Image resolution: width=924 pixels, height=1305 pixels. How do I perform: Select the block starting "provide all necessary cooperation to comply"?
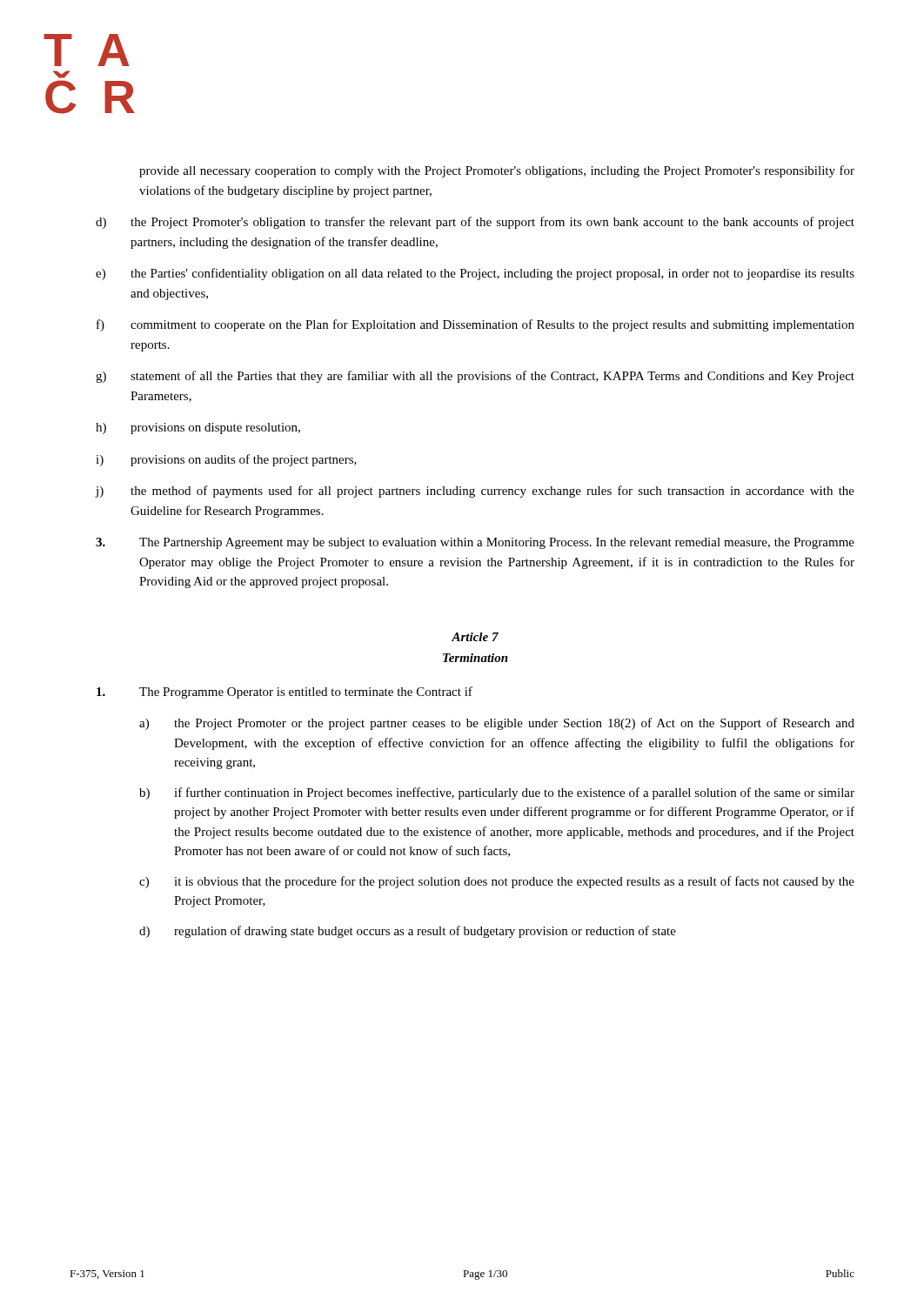click(497, 180)
